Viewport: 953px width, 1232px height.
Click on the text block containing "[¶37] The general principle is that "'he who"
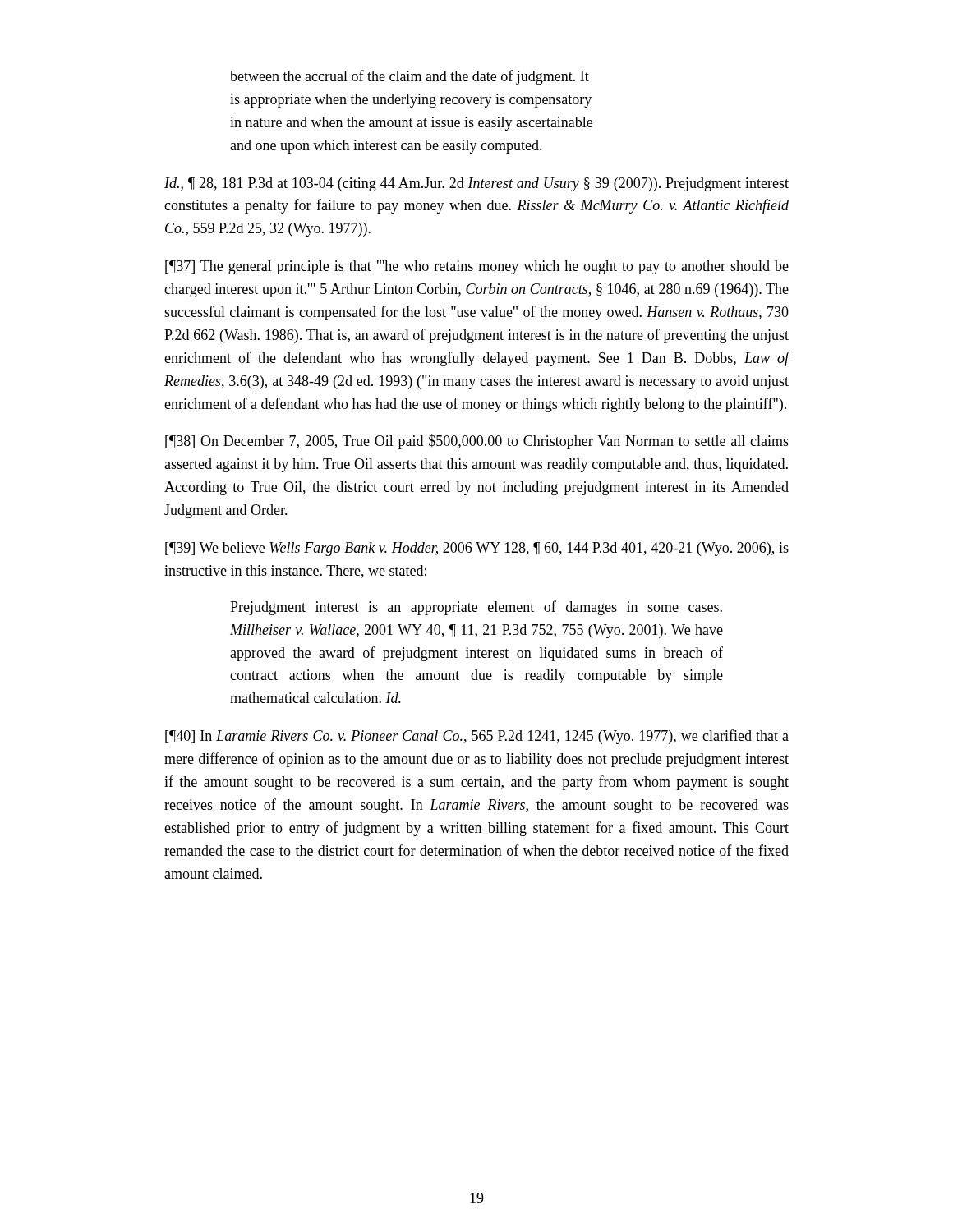476,336
